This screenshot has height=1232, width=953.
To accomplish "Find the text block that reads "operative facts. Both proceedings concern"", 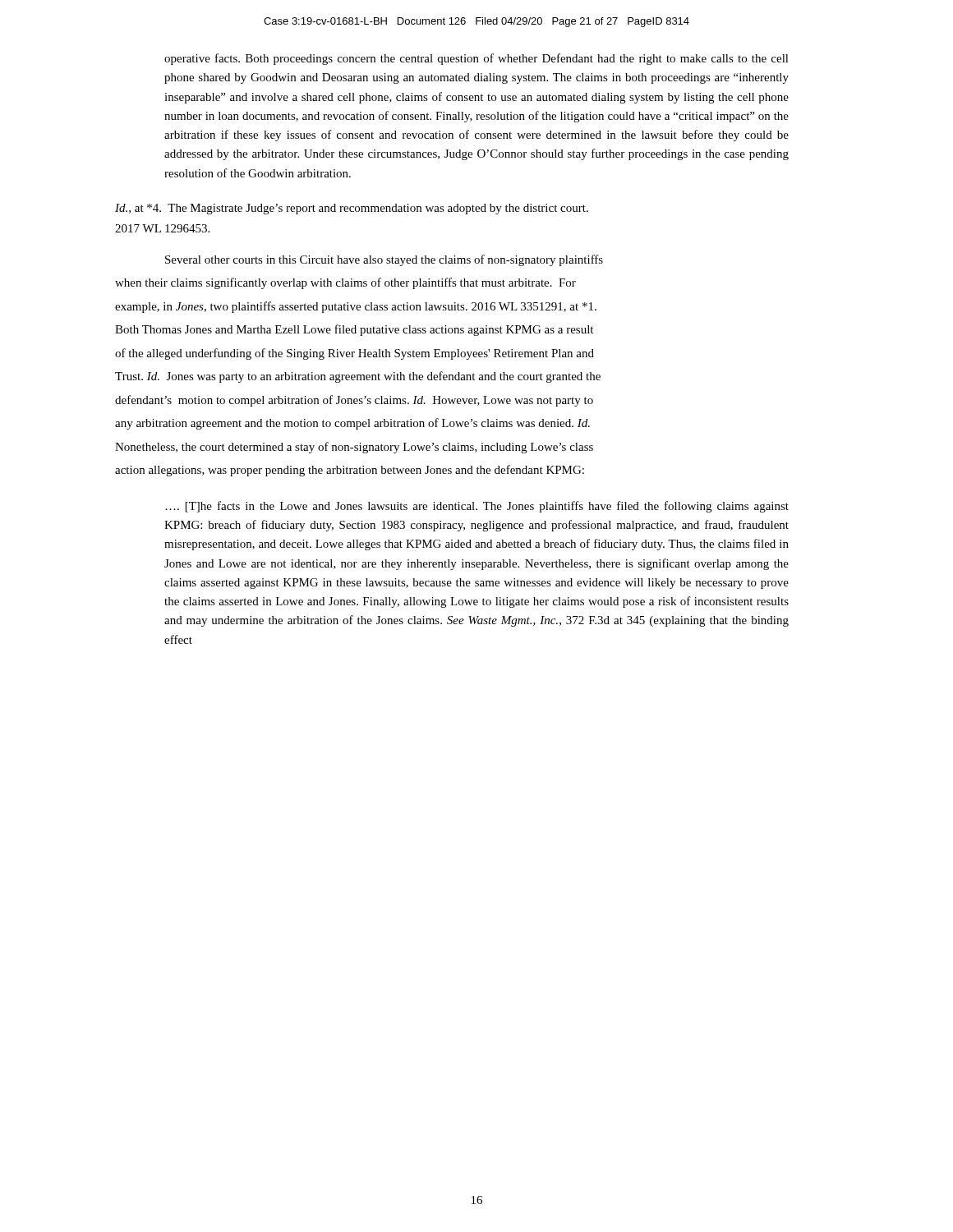I will (476, 116).
